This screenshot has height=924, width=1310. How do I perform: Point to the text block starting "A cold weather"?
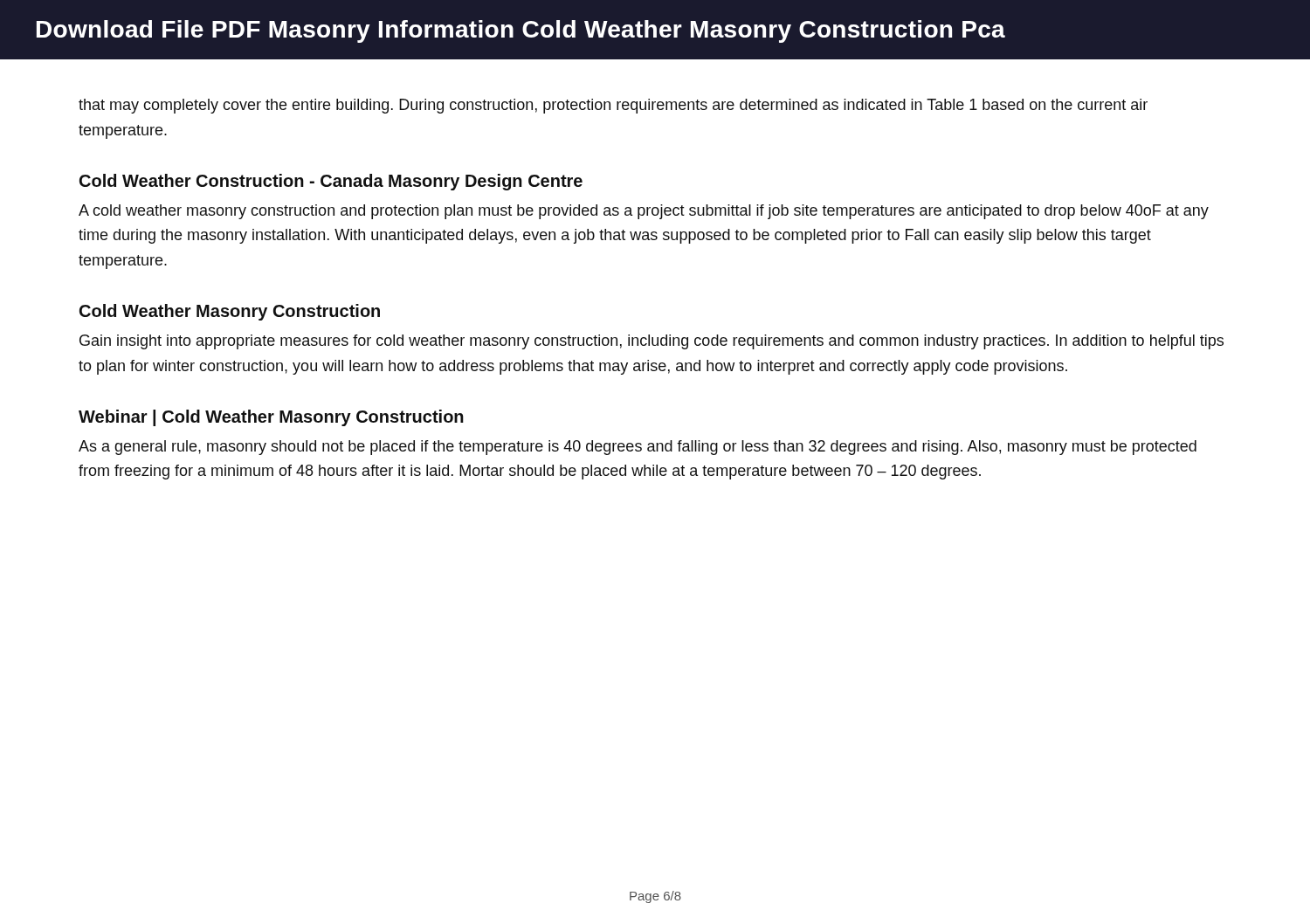pyautogui.click(x=644, y=235)
